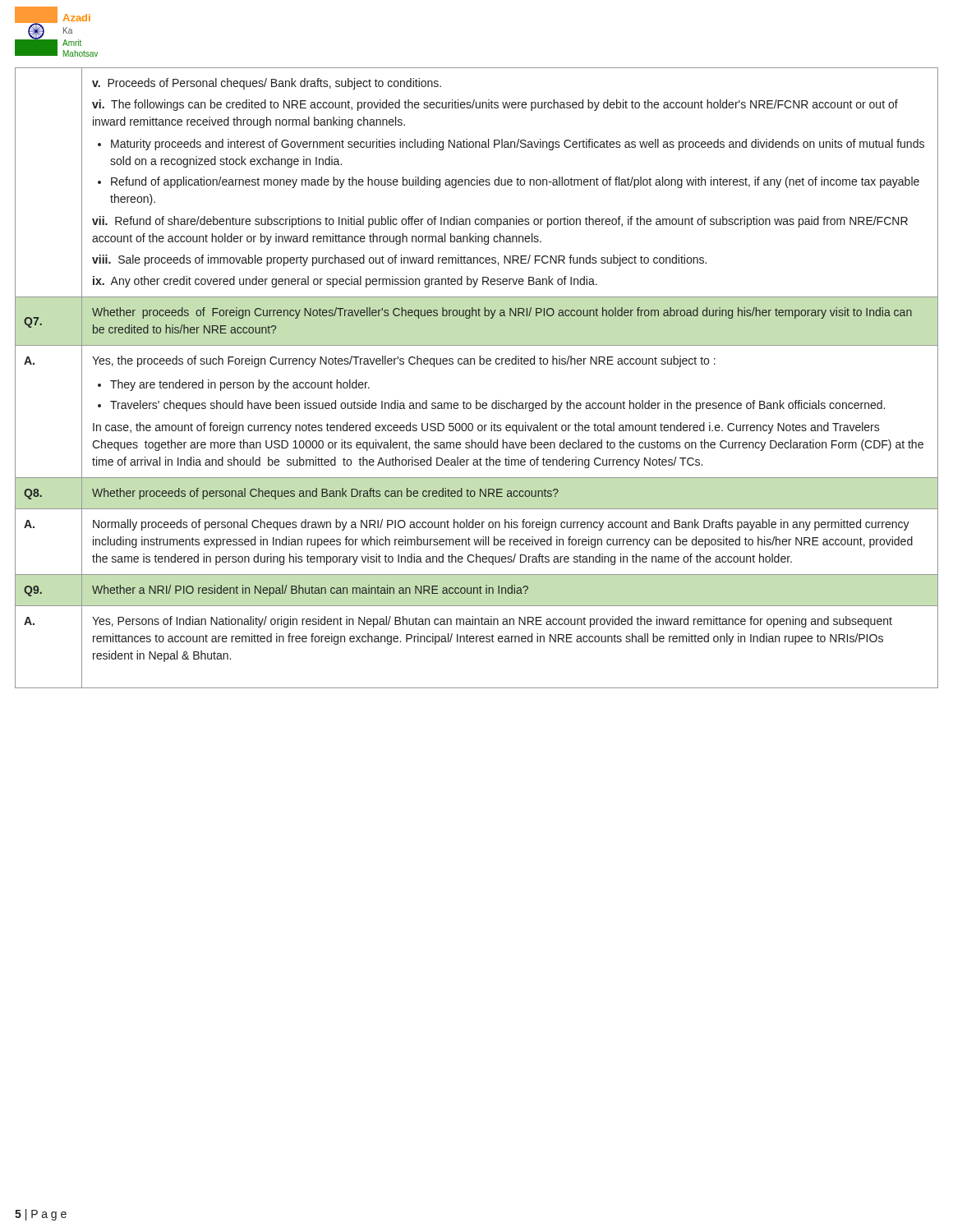Find the logo
The width and height of the screenshot is (953, 1232).
(62, 34)
